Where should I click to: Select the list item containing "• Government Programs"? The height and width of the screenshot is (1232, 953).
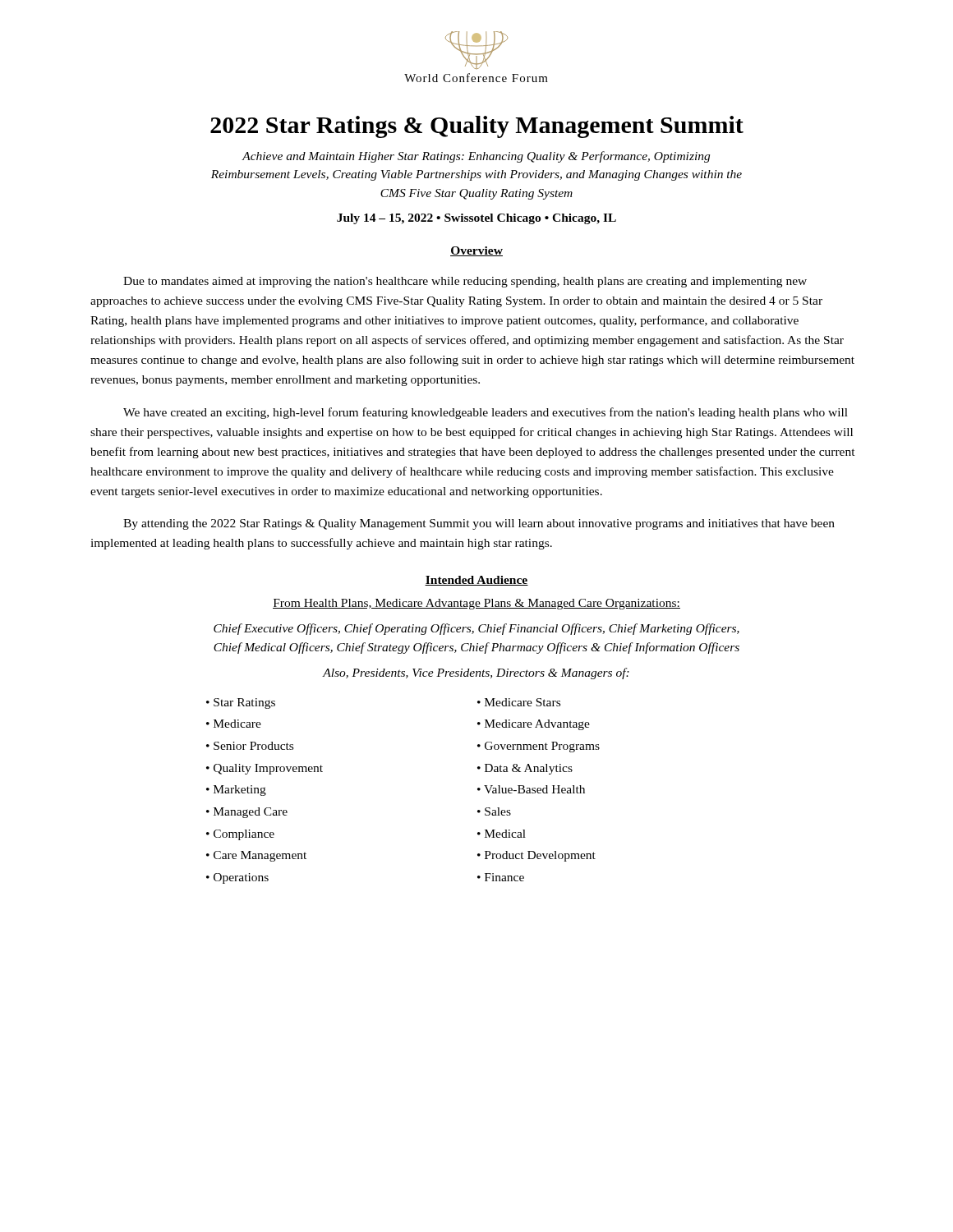pyautogui.click(x=538, y=745)
